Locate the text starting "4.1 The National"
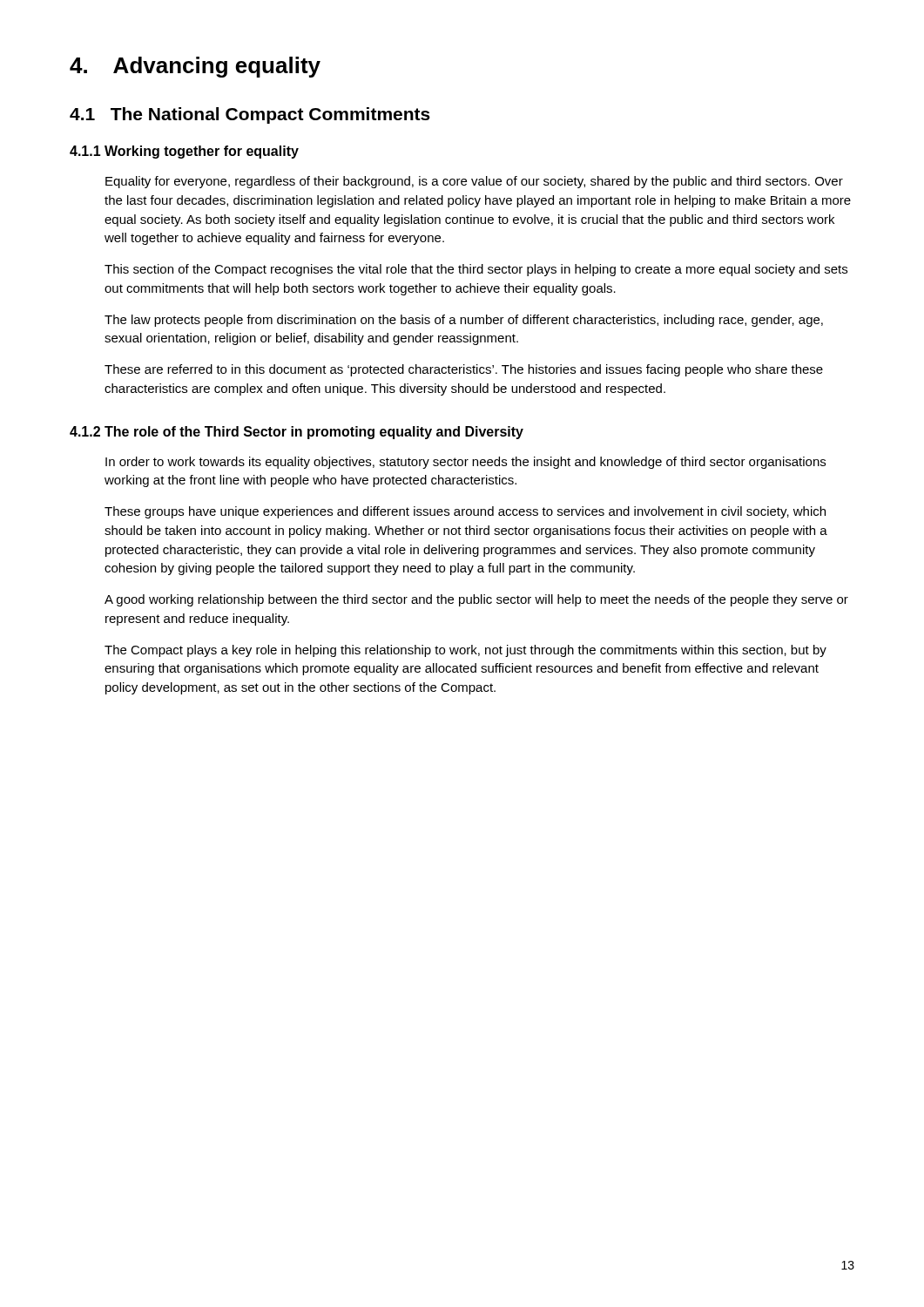The height and width of the screenshot is (1307, 924). 250,115
